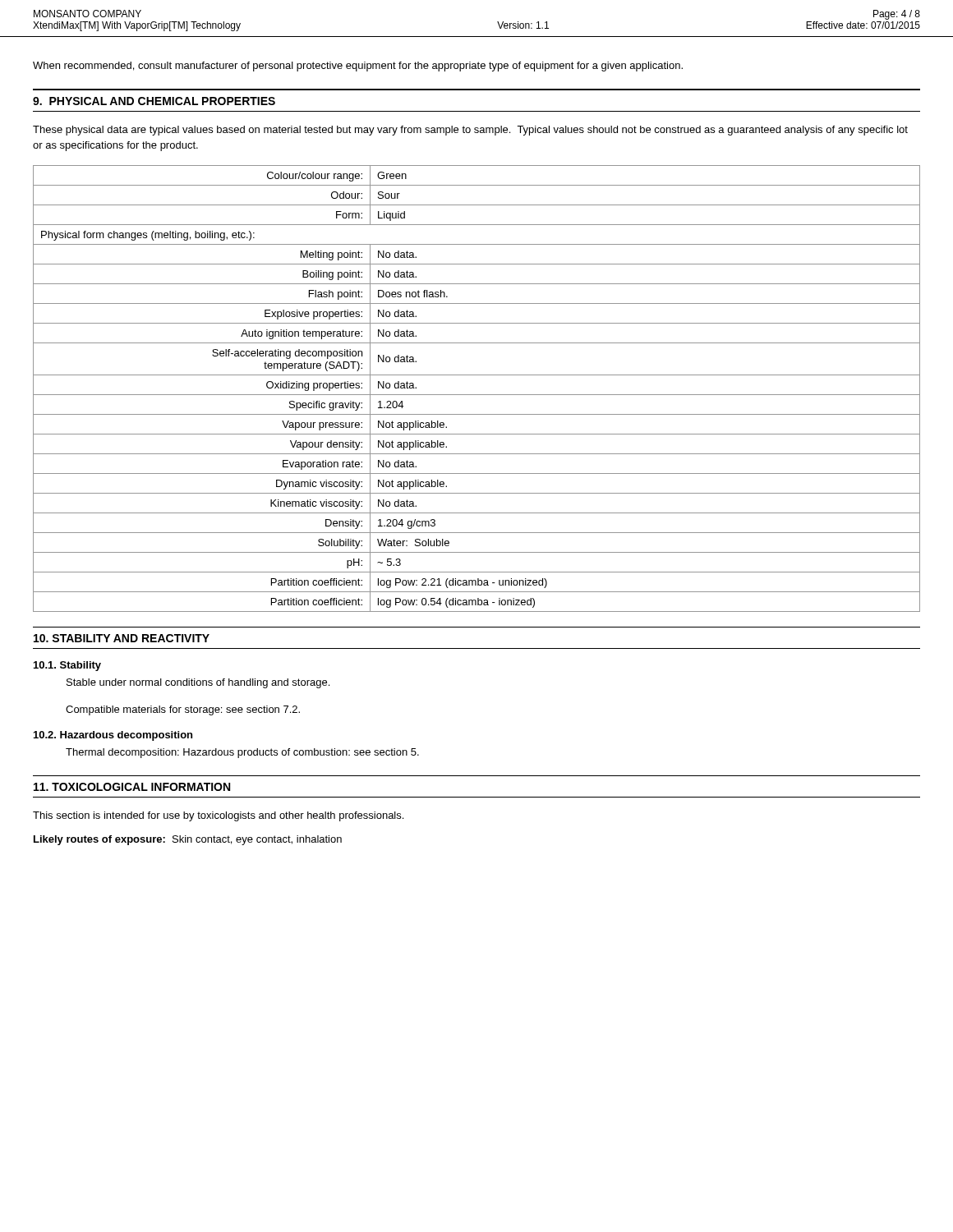
Task: Find the passage starting "1. Stability Stable under"
Action: [67, 666]
